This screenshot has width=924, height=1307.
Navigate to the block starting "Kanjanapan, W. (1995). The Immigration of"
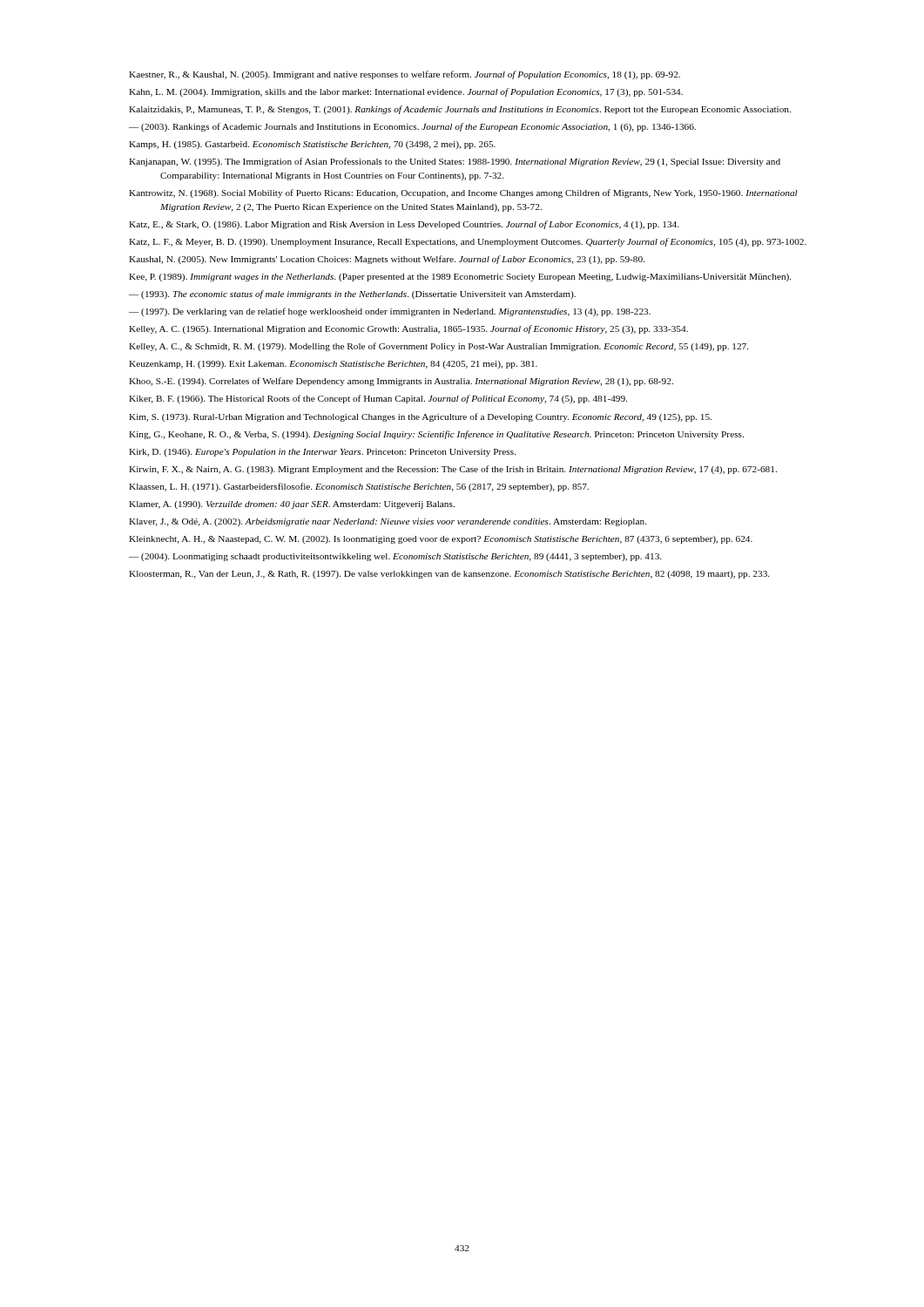[455, 168]
